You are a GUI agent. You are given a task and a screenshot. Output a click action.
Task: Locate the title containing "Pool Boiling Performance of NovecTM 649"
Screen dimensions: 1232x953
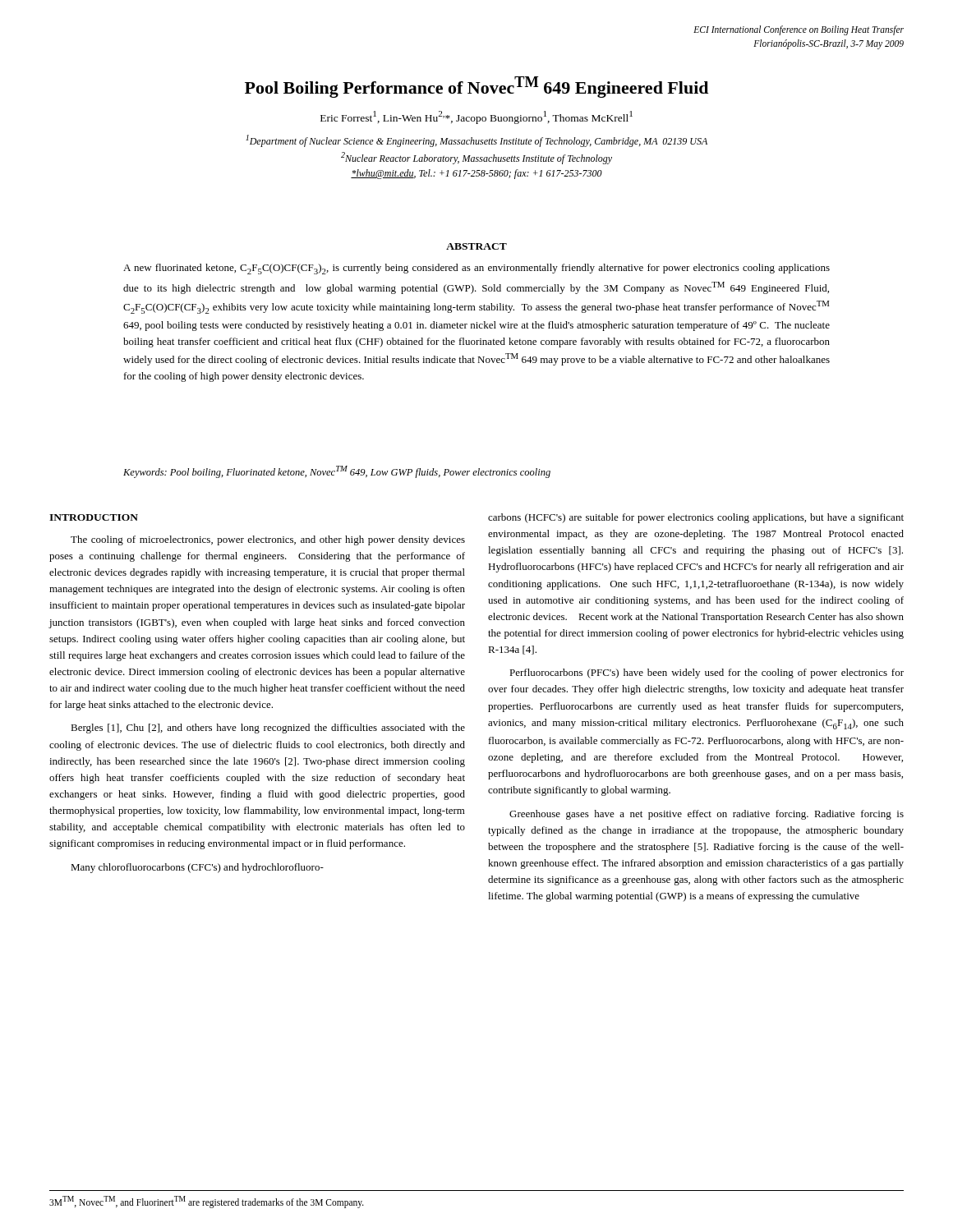coord(476,86)
